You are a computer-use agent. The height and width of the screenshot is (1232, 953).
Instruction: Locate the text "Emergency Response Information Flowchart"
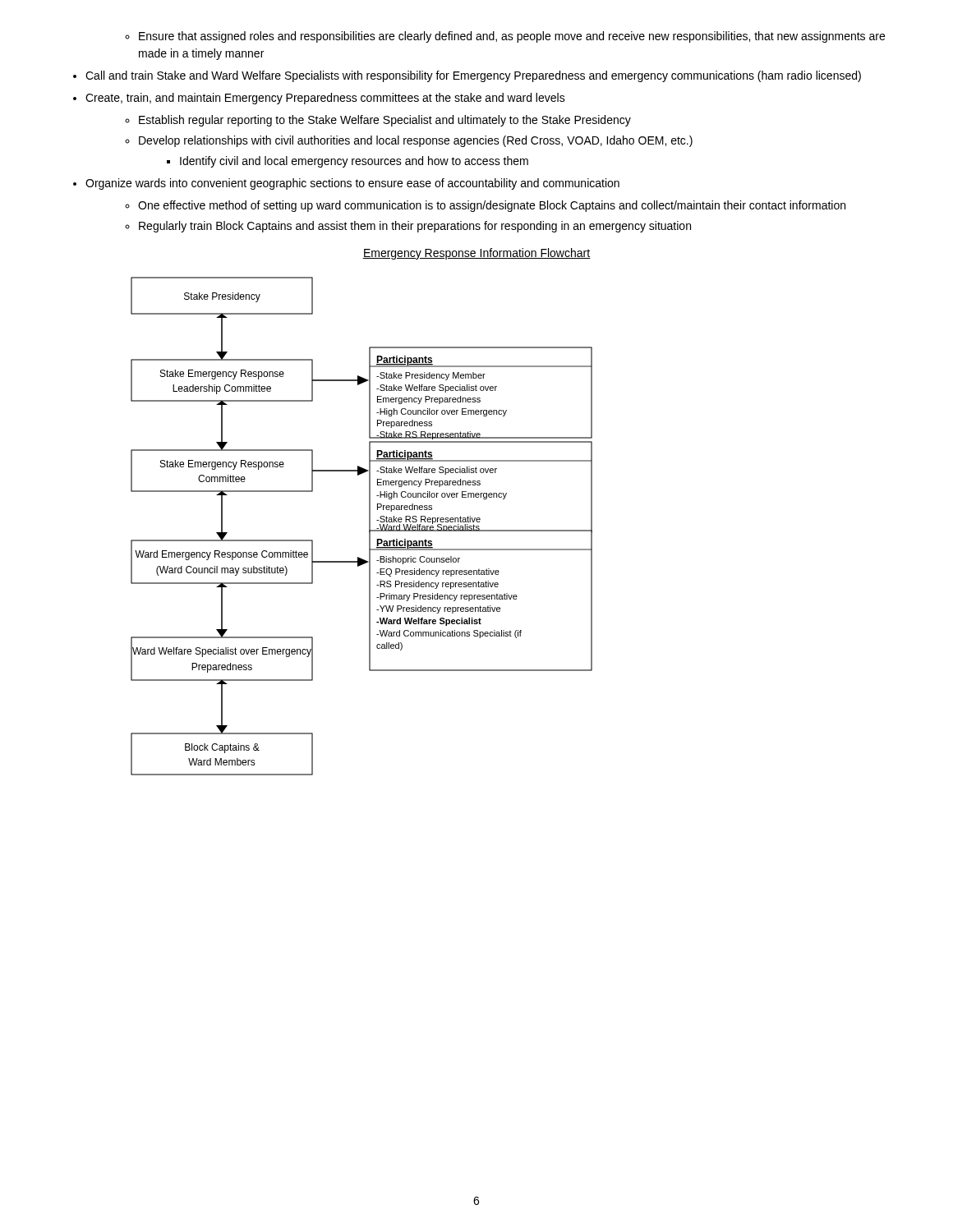(x=476, y=253)
